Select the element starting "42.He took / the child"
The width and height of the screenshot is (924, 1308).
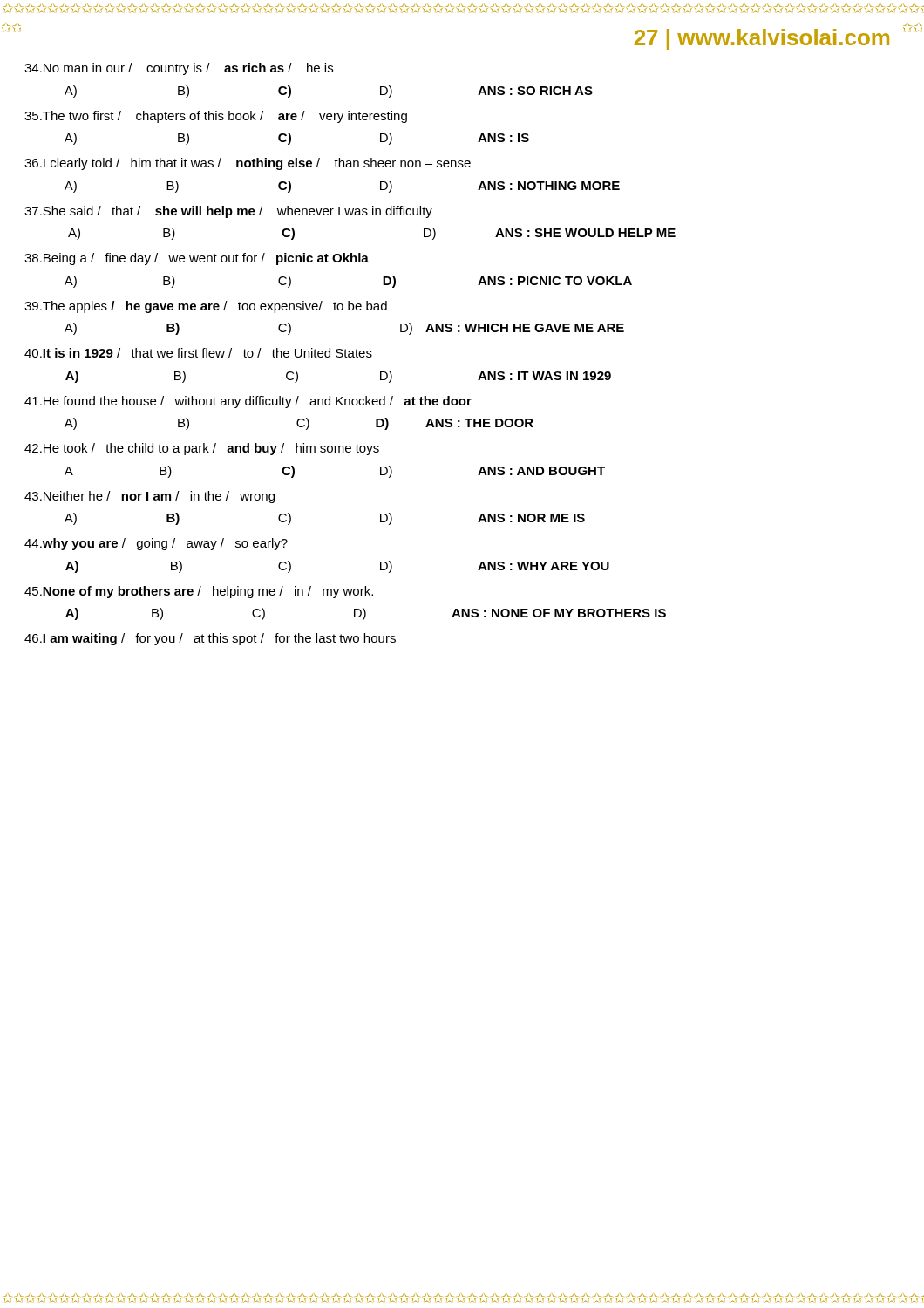click(x=202, y=449)
